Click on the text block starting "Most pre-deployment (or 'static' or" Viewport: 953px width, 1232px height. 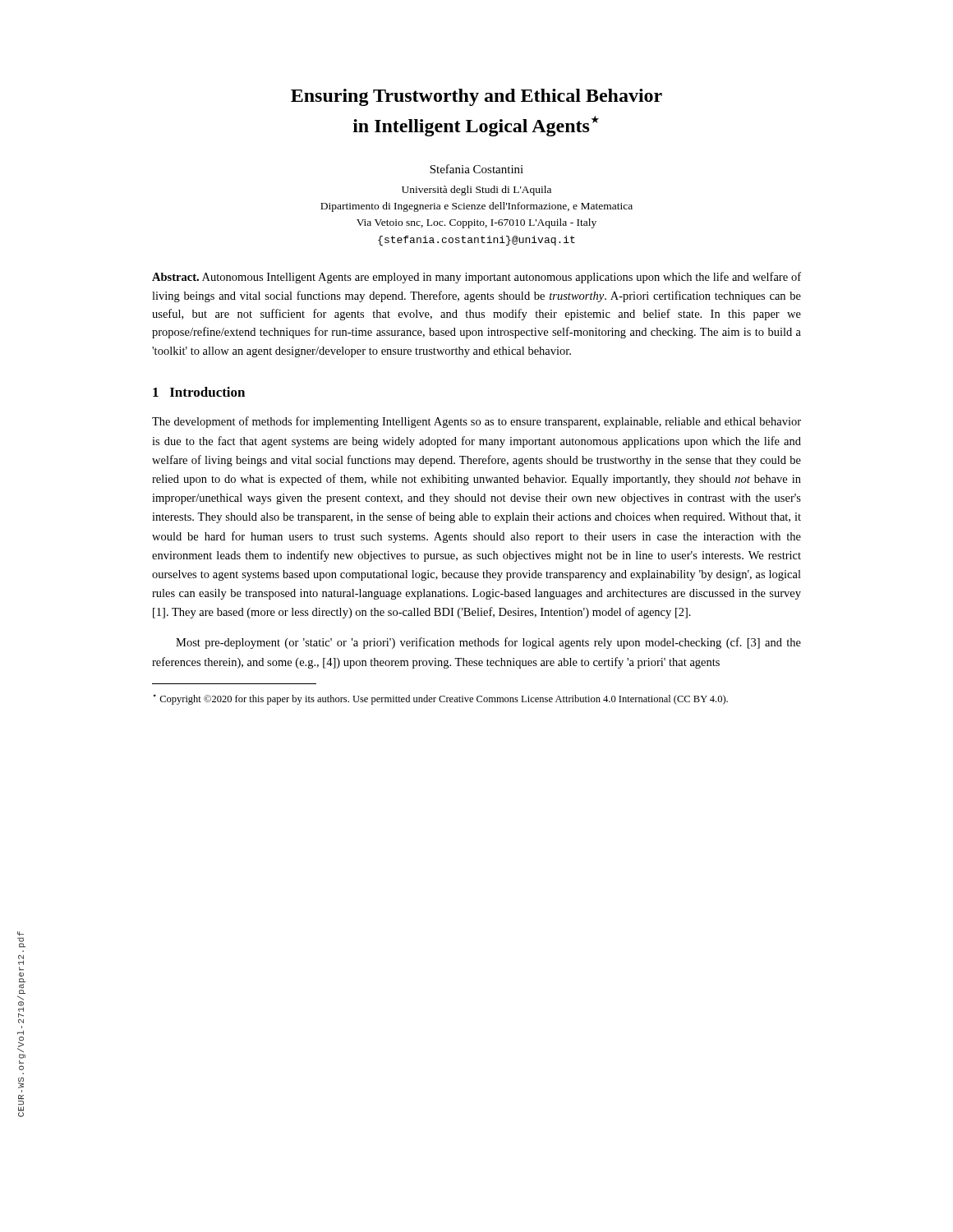coord(476,652)
